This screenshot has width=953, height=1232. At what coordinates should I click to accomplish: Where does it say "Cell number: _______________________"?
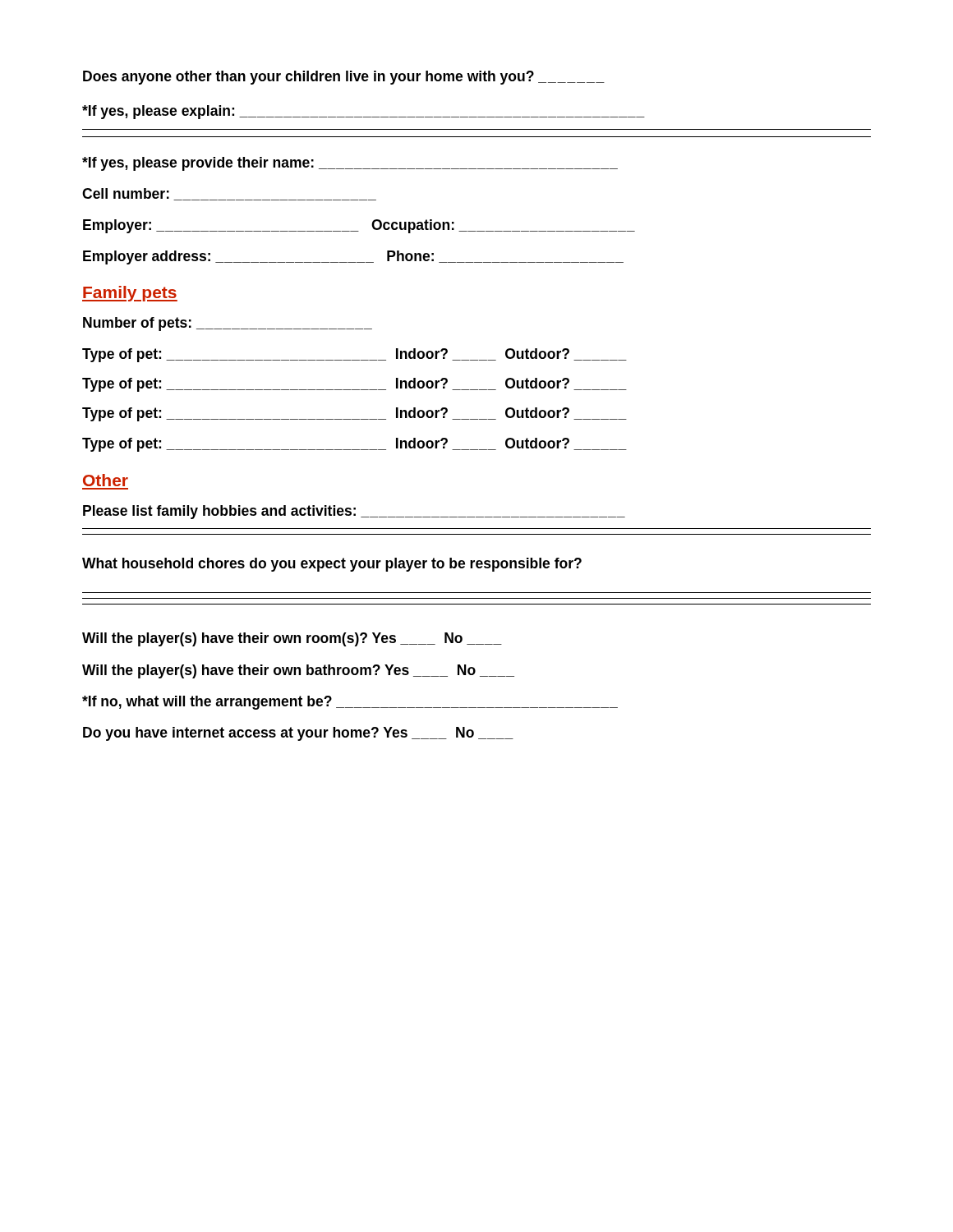pyautogui.click(x=229, y=194)
